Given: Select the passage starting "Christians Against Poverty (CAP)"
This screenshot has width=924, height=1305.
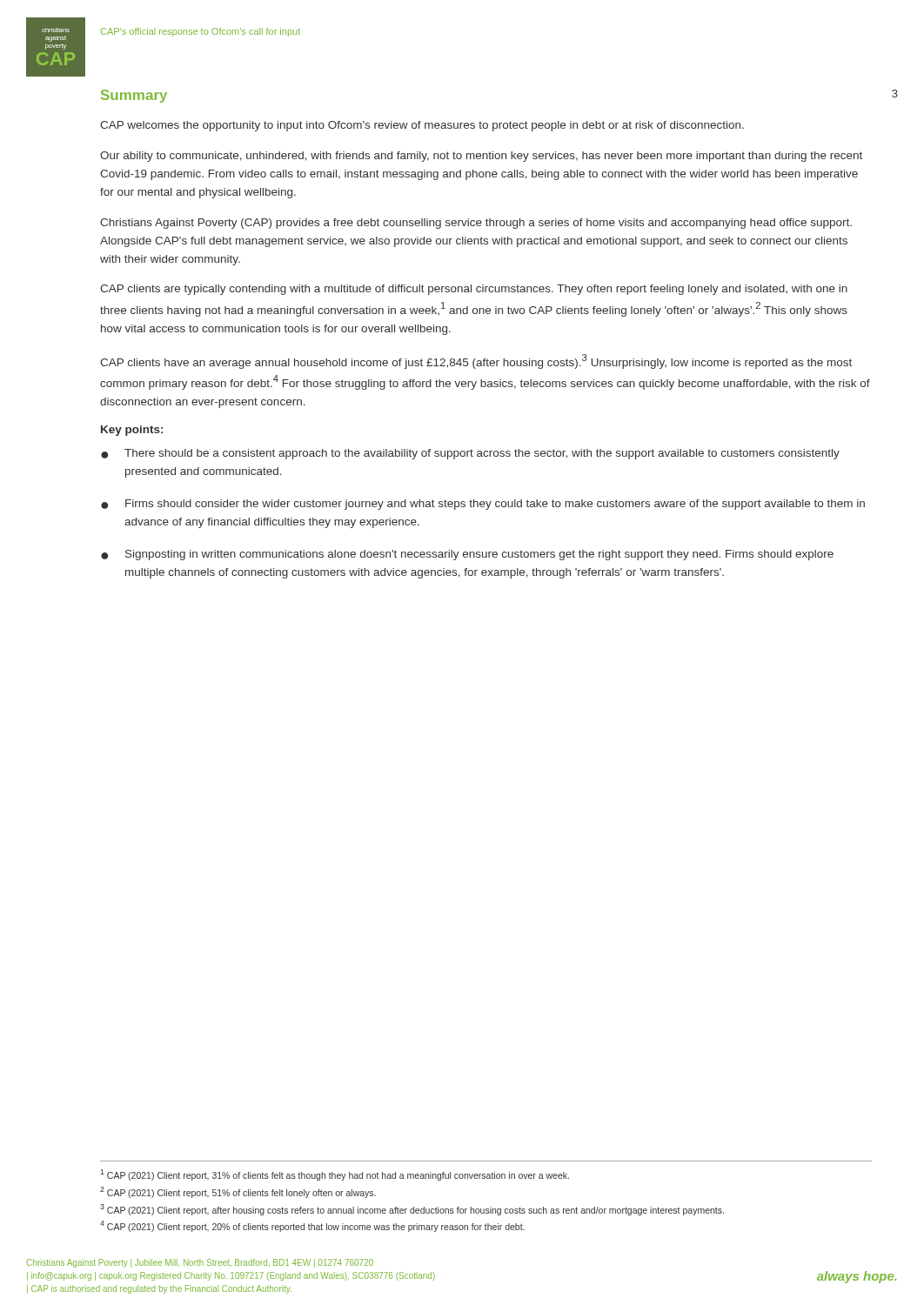Looking at the screenshot, I should (x=476, y=240).
